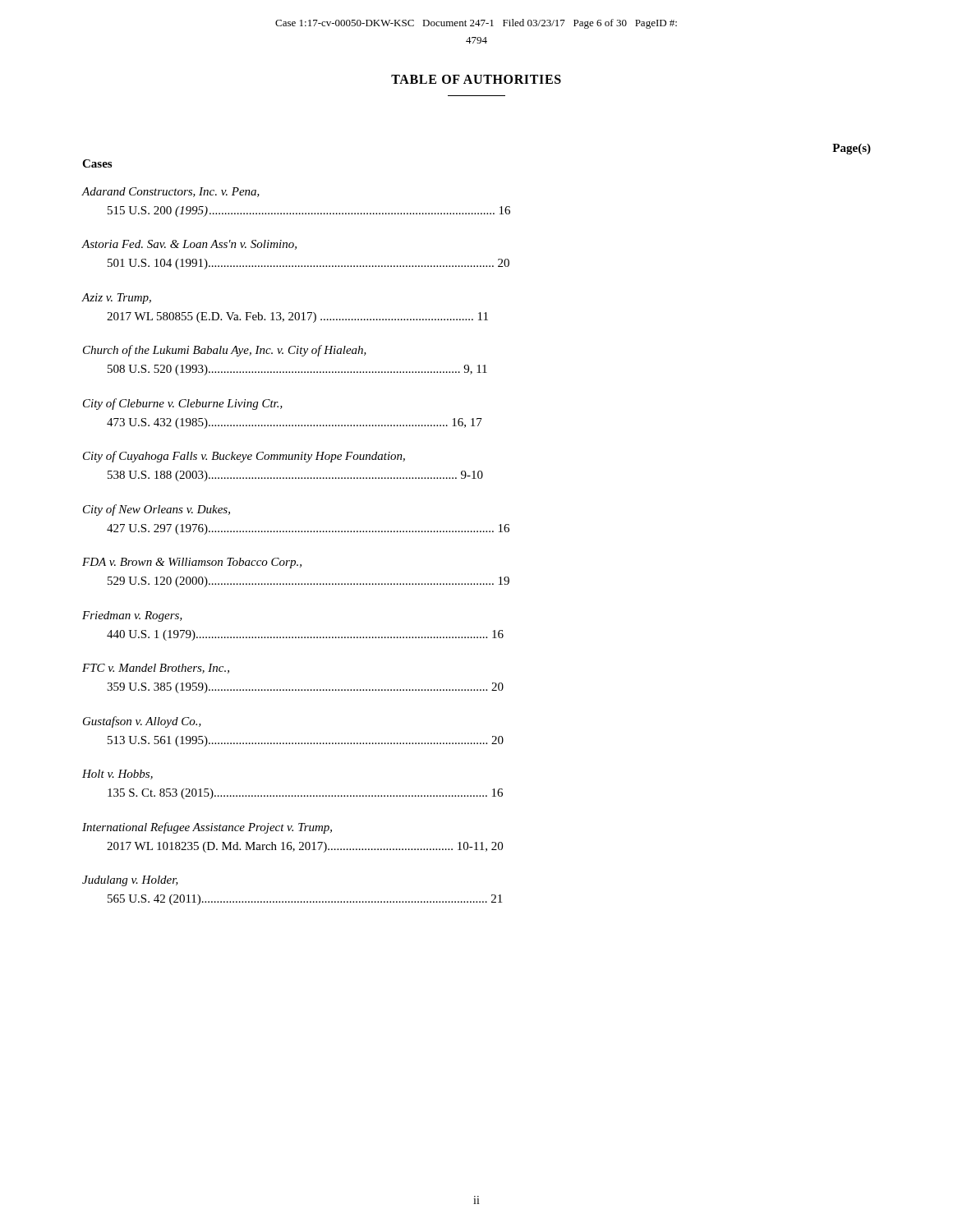Find the text starting "Holt v. Hobbs, 135 S. Ct. 853"
This screenshot has width=953, height=1232.
coord(476,785)
